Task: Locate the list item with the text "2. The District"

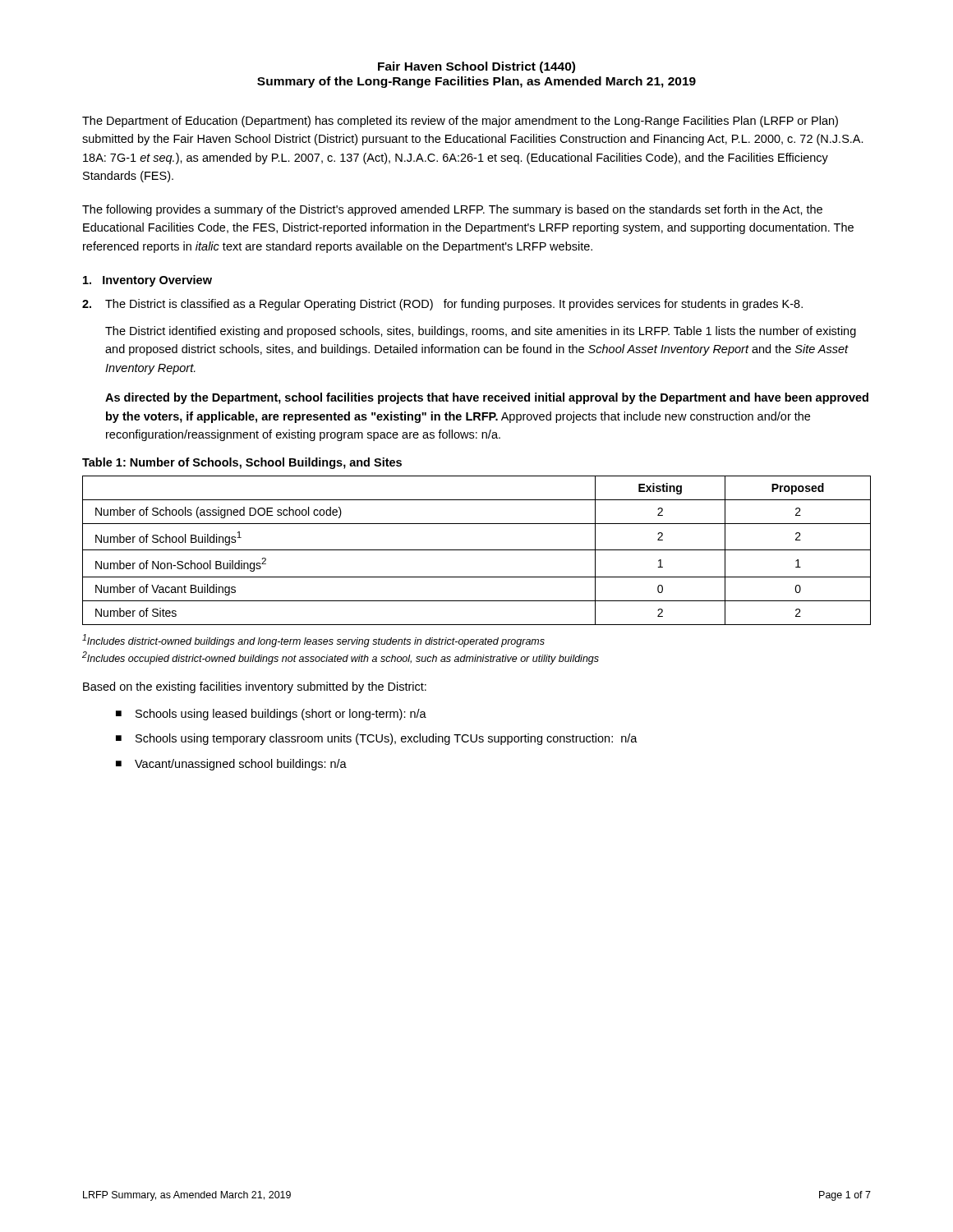Action: (x=476, y=304)
